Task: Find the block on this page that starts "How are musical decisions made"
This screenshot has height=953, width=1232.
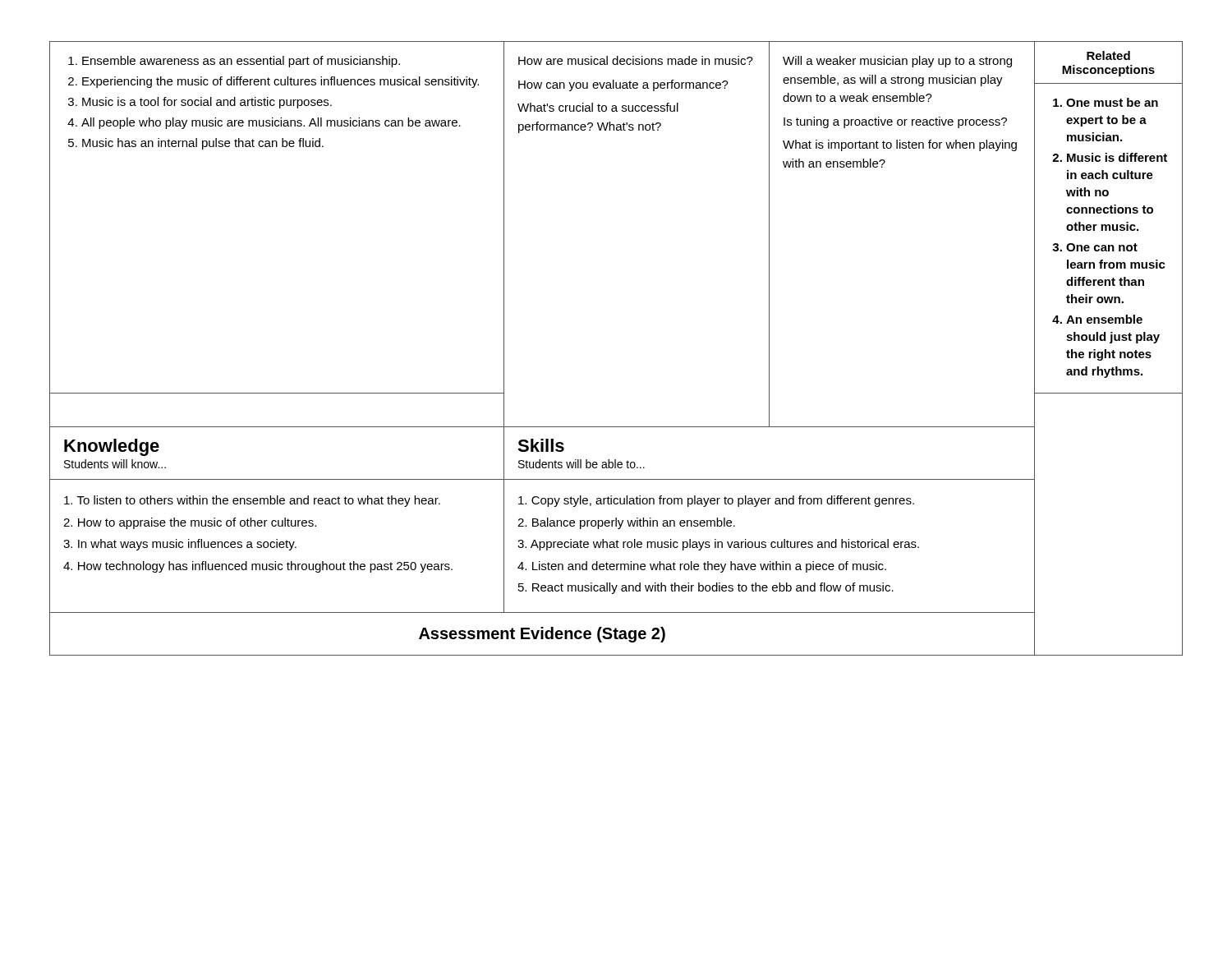Action: [x=637, y=94]
